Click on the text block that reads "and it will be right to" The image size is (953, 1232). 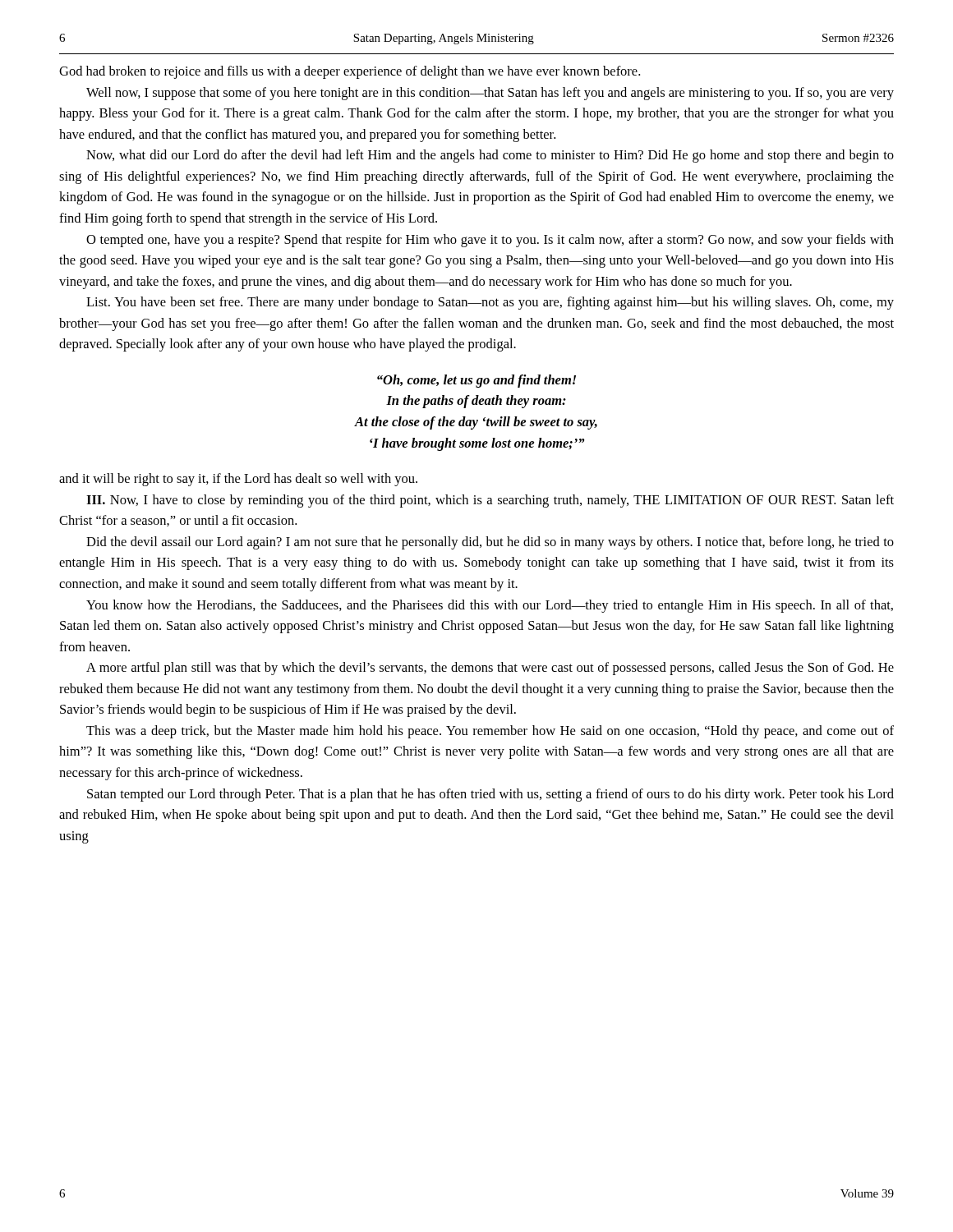(x=238, y=480)
